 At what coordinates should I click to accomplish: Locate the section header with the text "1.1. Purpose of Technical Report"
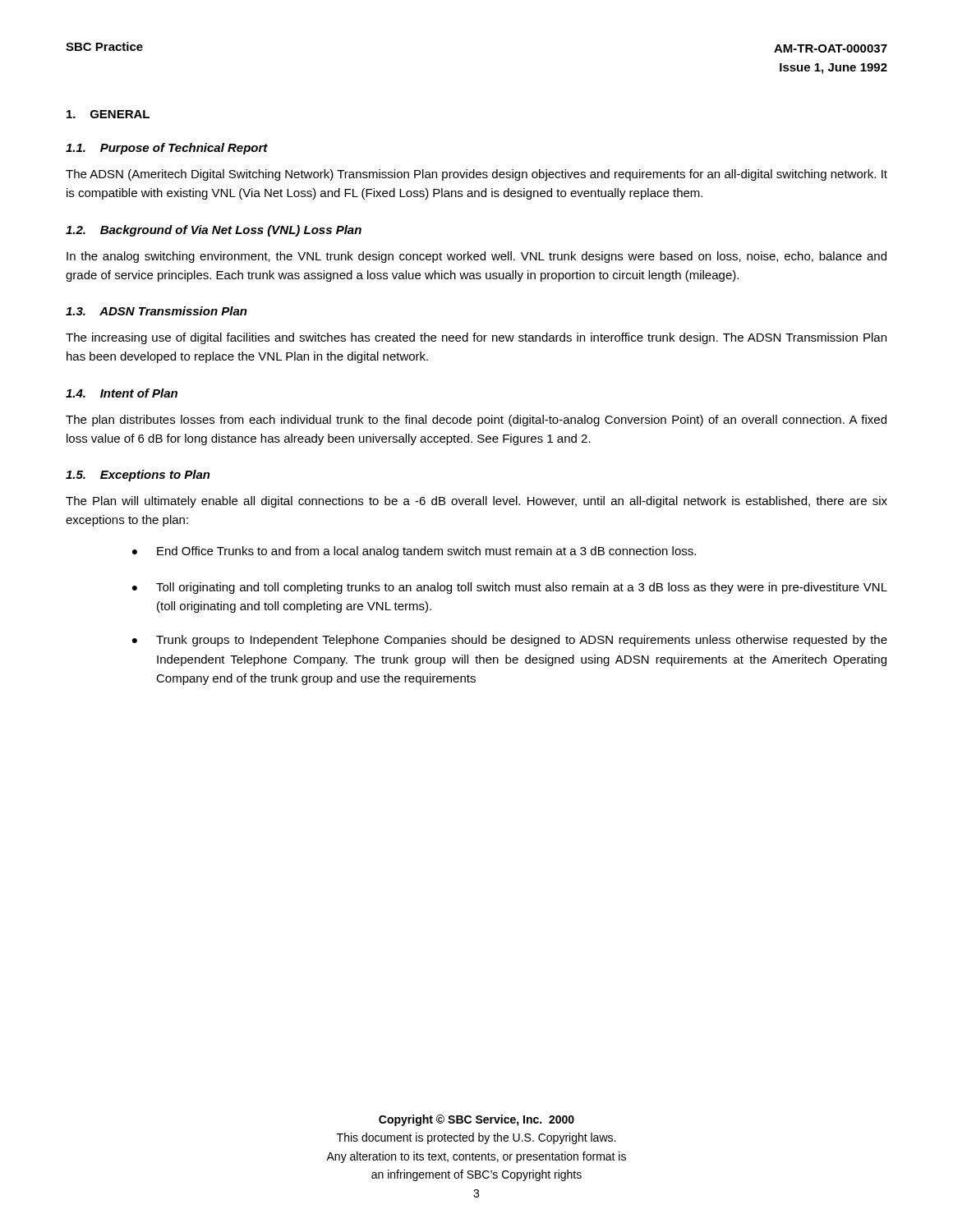point(167,147)
